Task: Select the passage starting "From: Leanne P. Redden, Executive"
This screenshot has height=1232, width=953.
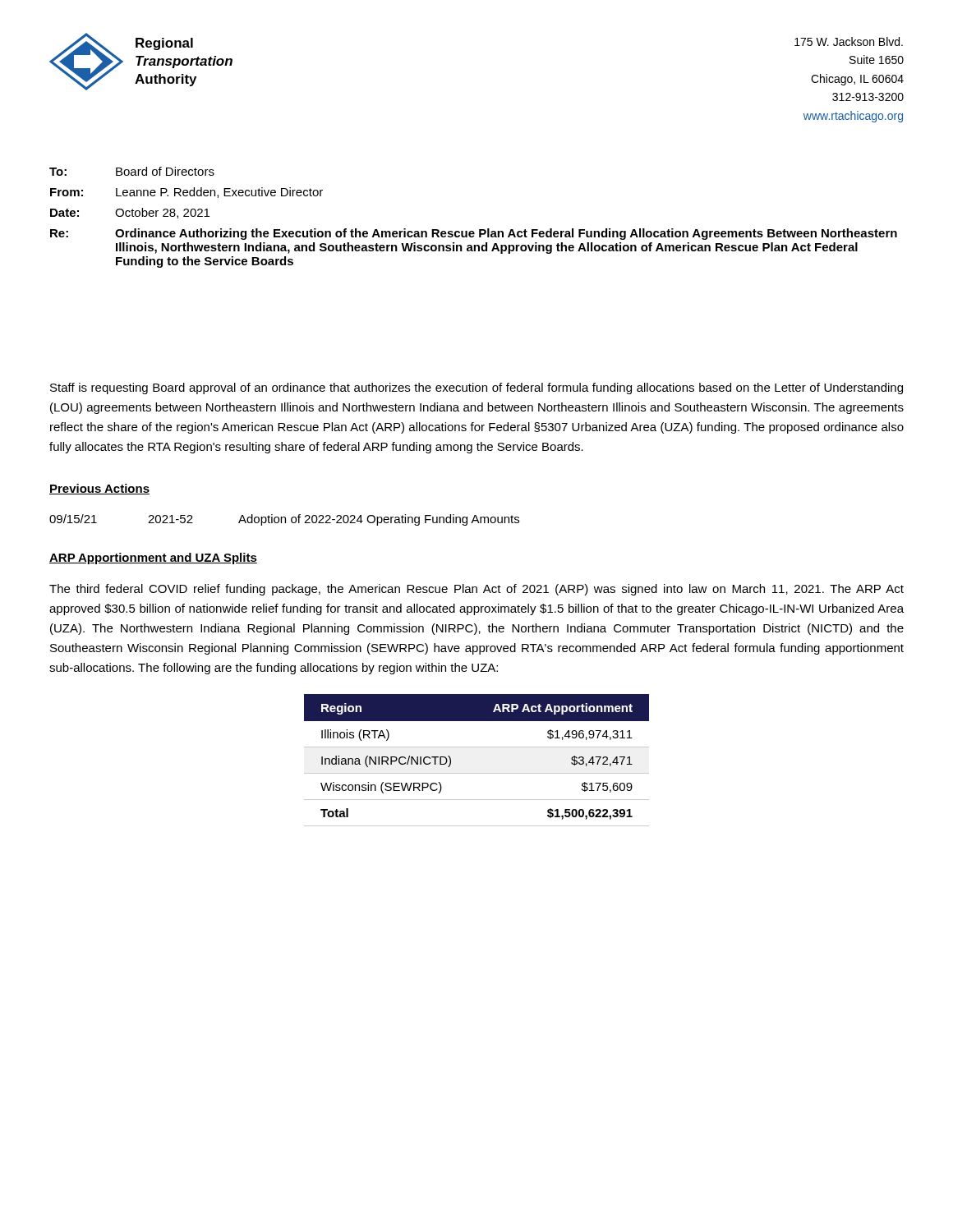Action: [x=186, y=193]
